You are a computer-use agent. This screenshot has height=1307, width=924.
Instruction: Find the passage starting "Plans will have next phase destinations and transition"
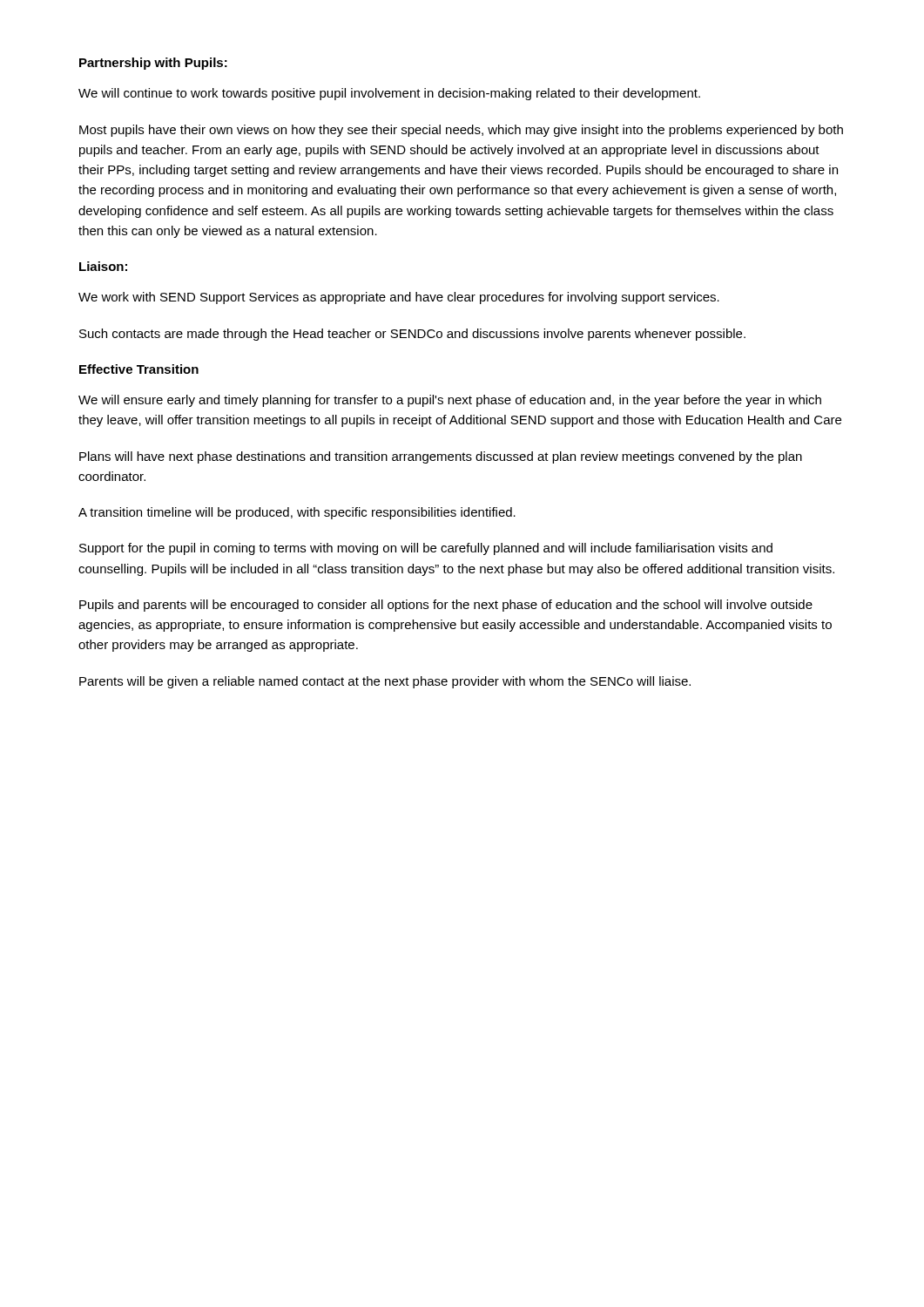440,466
